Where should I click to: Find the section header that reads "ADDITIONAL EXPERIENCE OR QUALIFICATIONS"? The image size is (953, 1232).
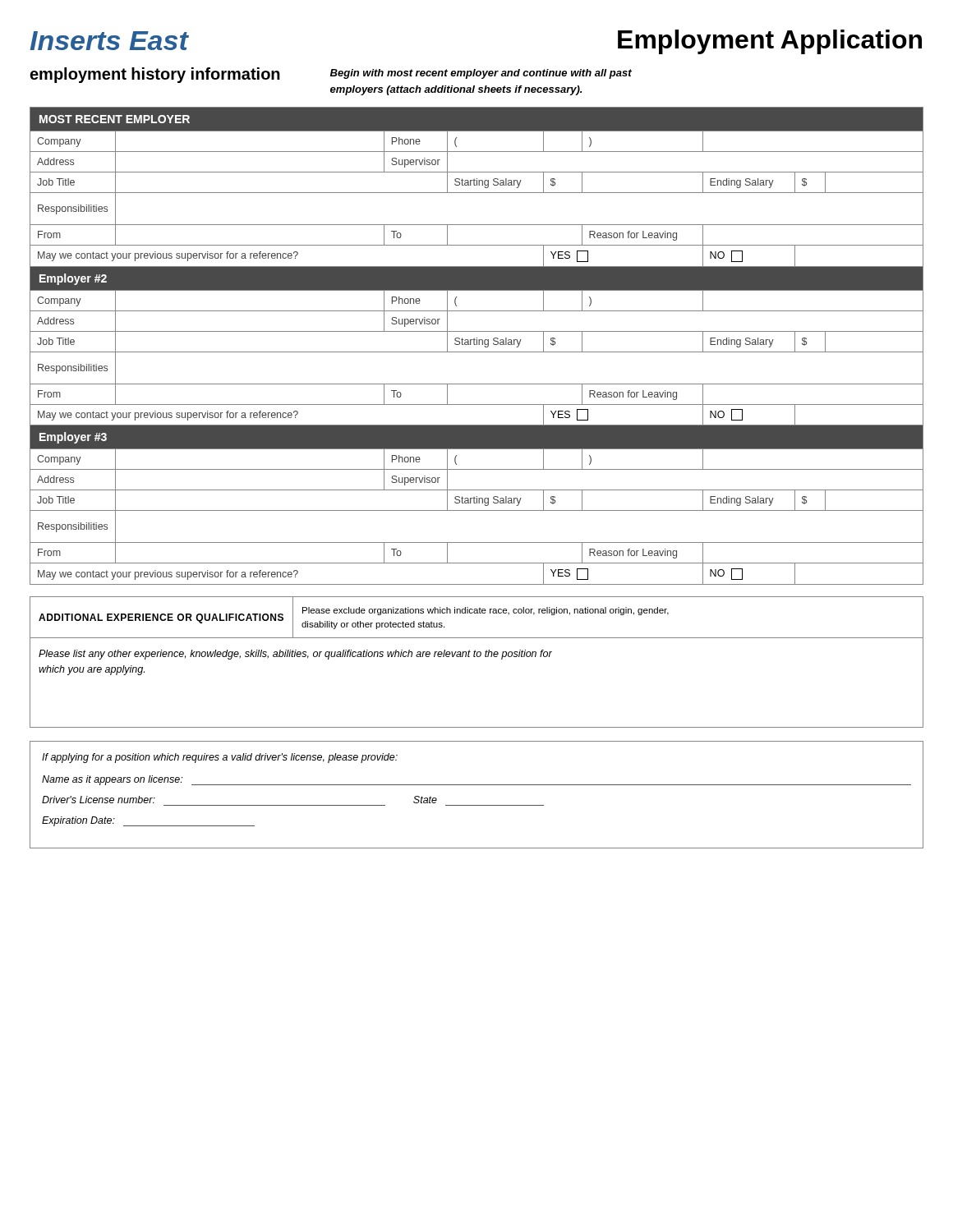pos(161,617)
